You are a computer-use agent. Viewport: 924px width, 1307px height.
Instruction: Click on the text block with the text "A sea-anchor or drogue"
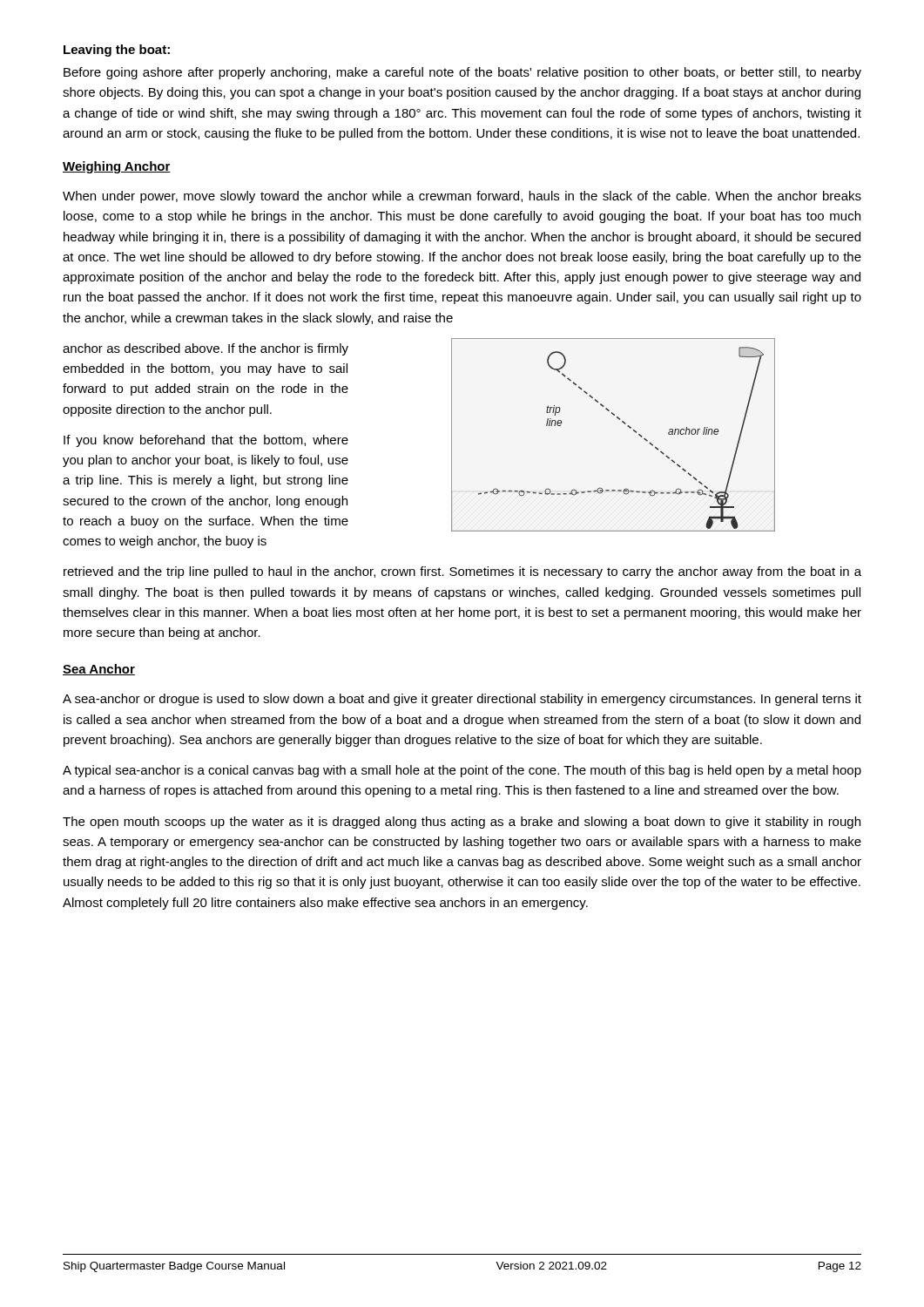click(462, 719)
